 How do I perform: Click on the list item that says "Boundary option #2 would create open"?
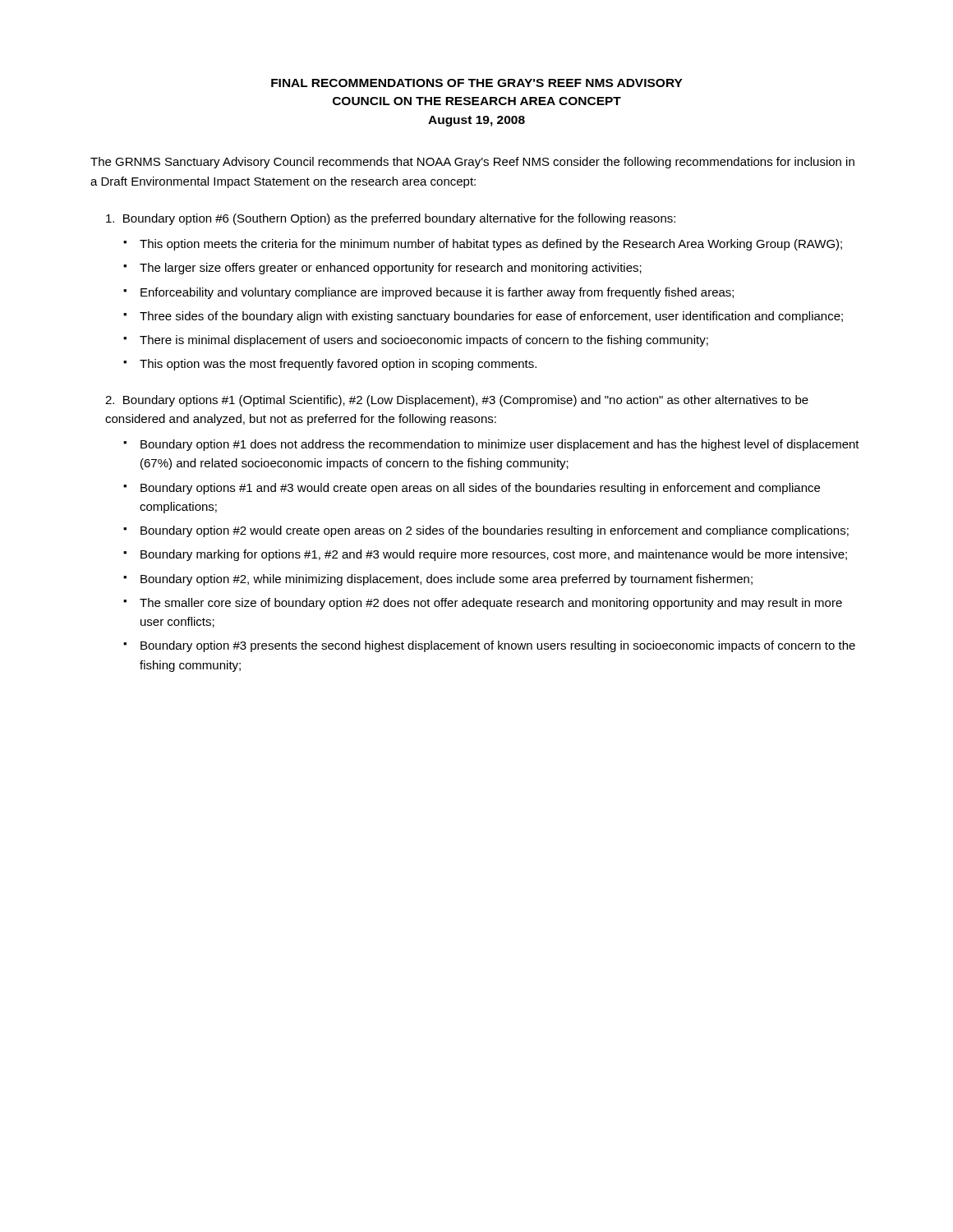click(495, 530)
